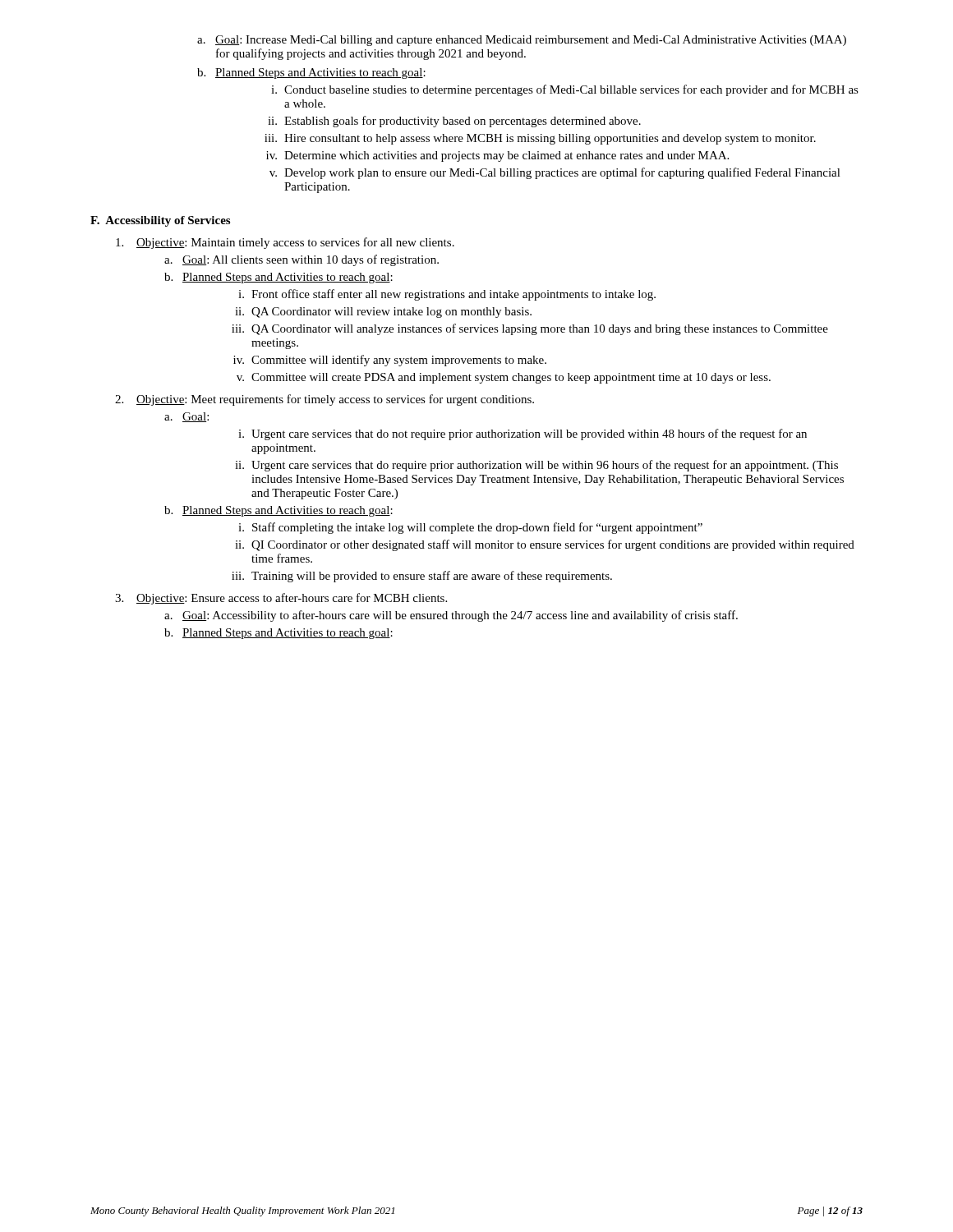Point to the element starting "iv. Determine which activities and projects"

pos(492,156)
